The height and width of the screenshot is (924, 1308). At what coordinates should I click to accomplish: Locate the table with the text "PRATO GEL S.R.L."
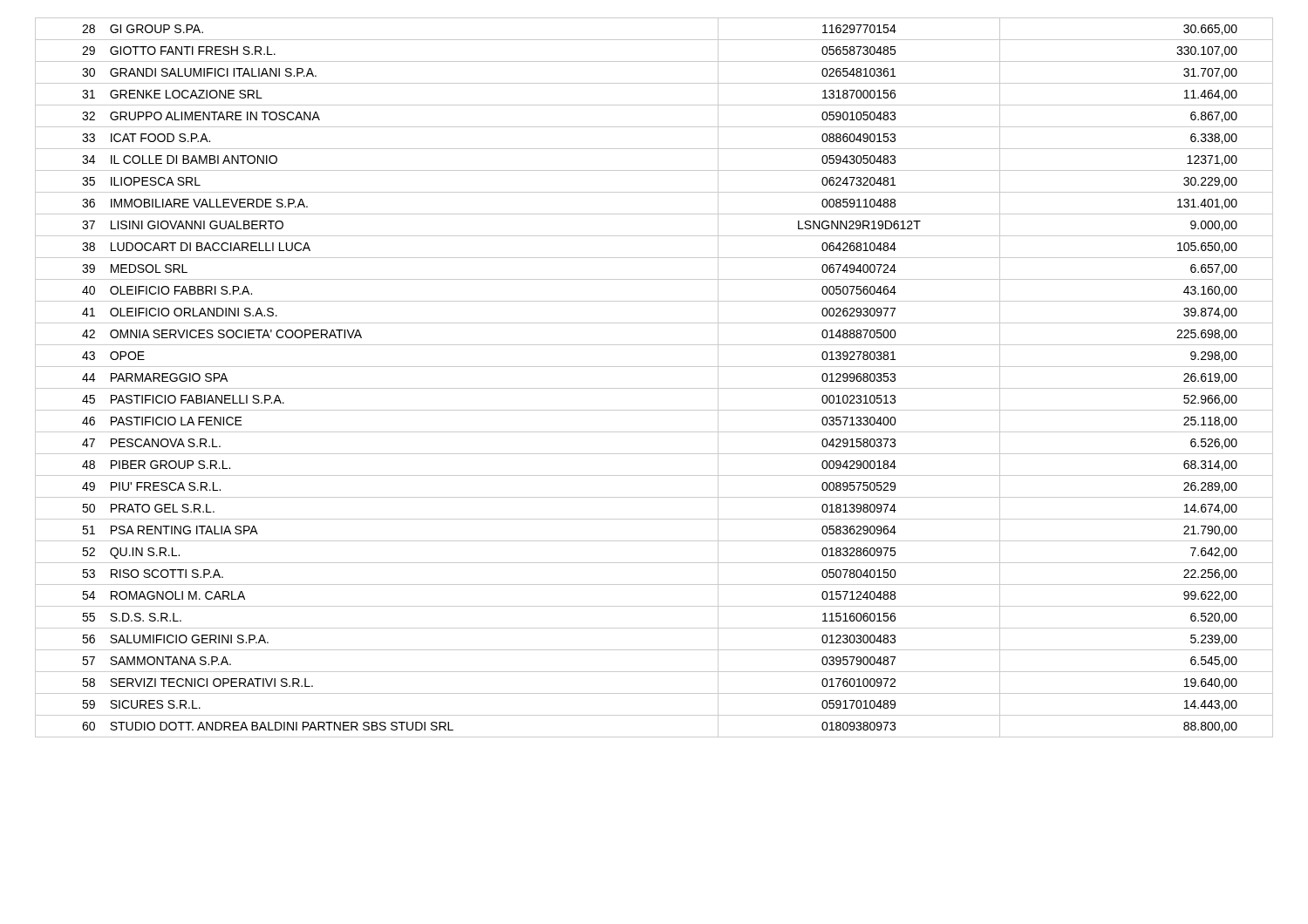[x=654, y=377]
